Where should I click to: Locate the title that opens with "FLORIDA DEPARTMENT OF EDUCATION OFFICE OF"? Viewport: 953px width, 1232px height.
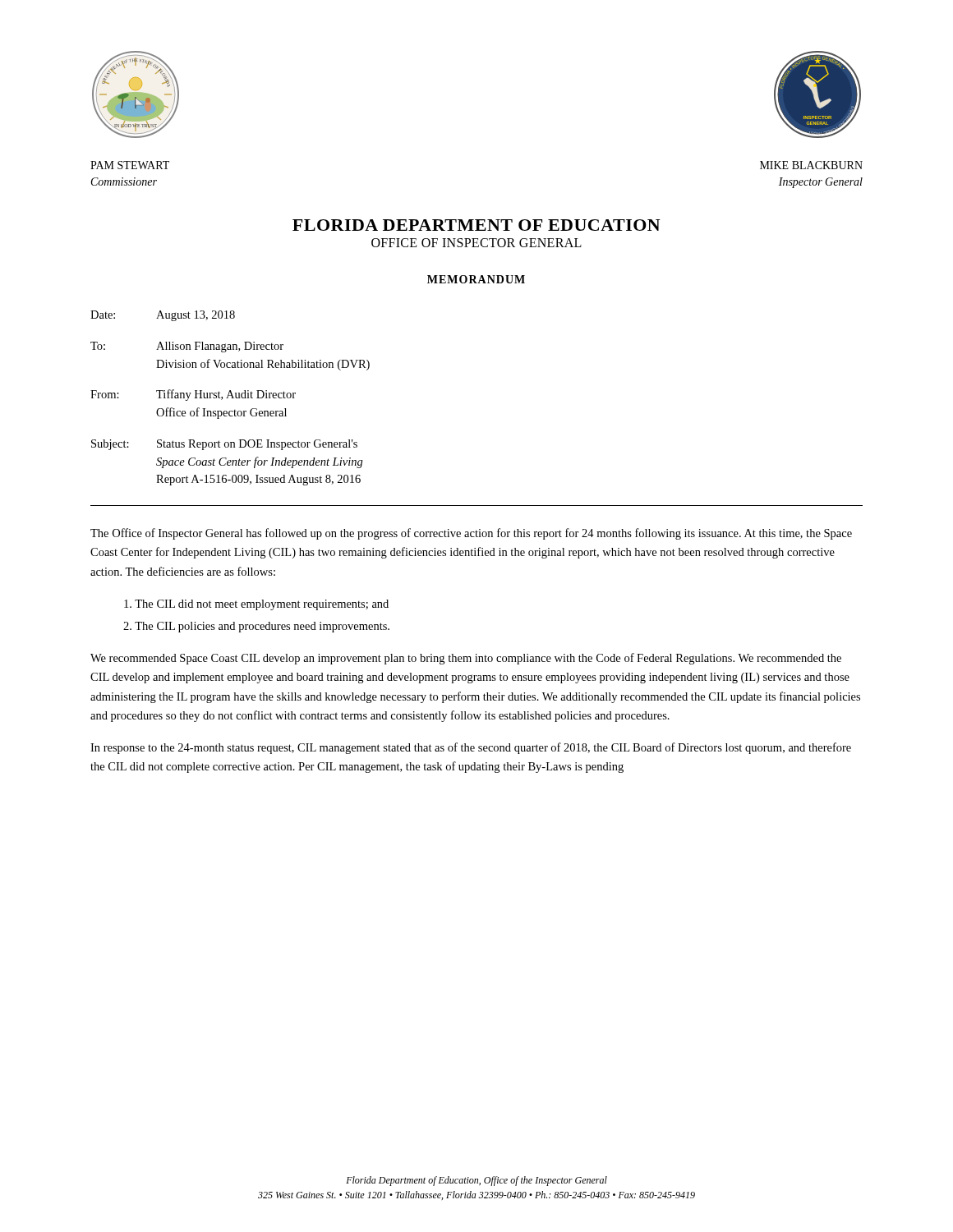476,233
